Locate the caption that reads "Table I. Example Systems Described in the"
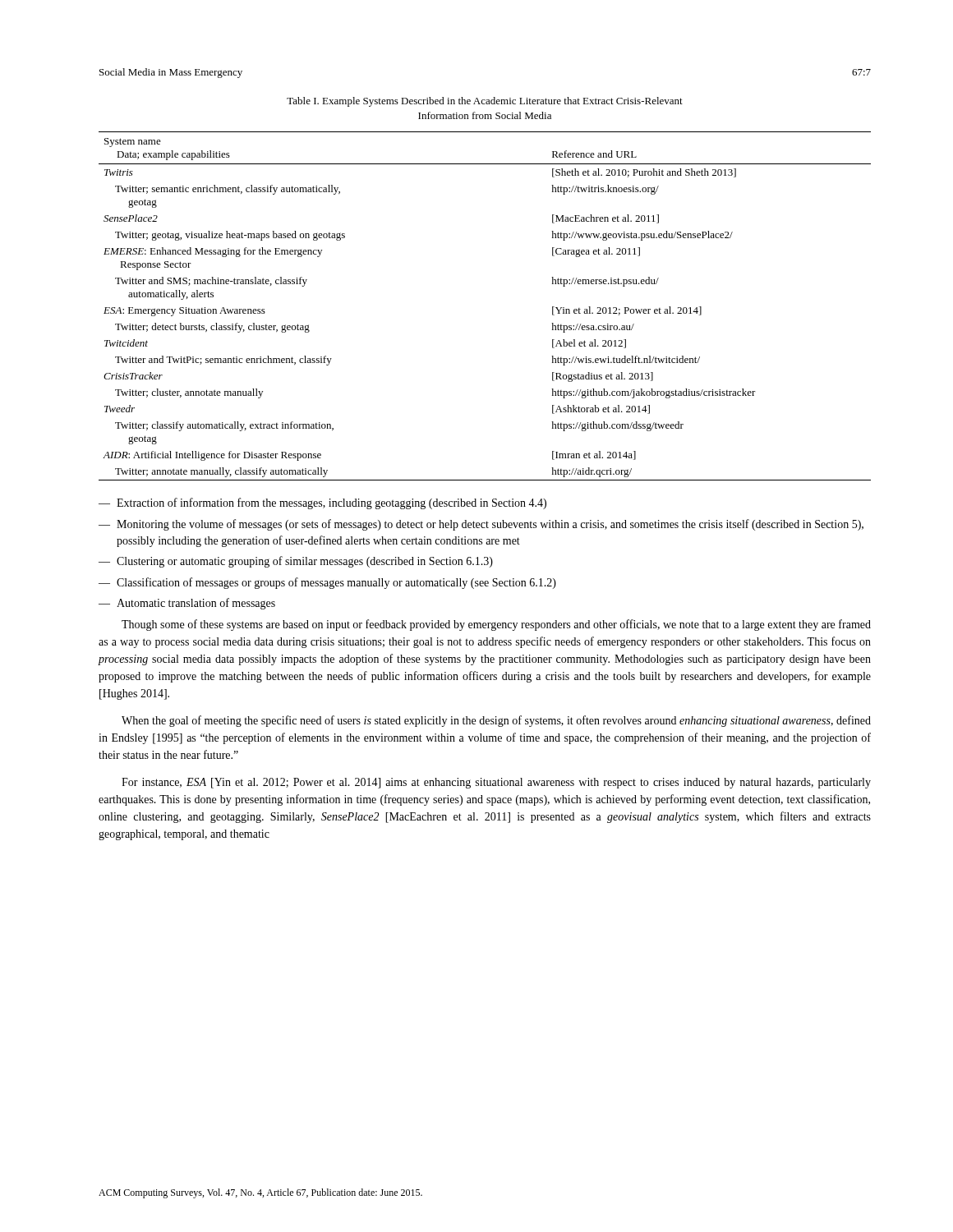Viewport: 953px width, 1232px height. point(485,108)
